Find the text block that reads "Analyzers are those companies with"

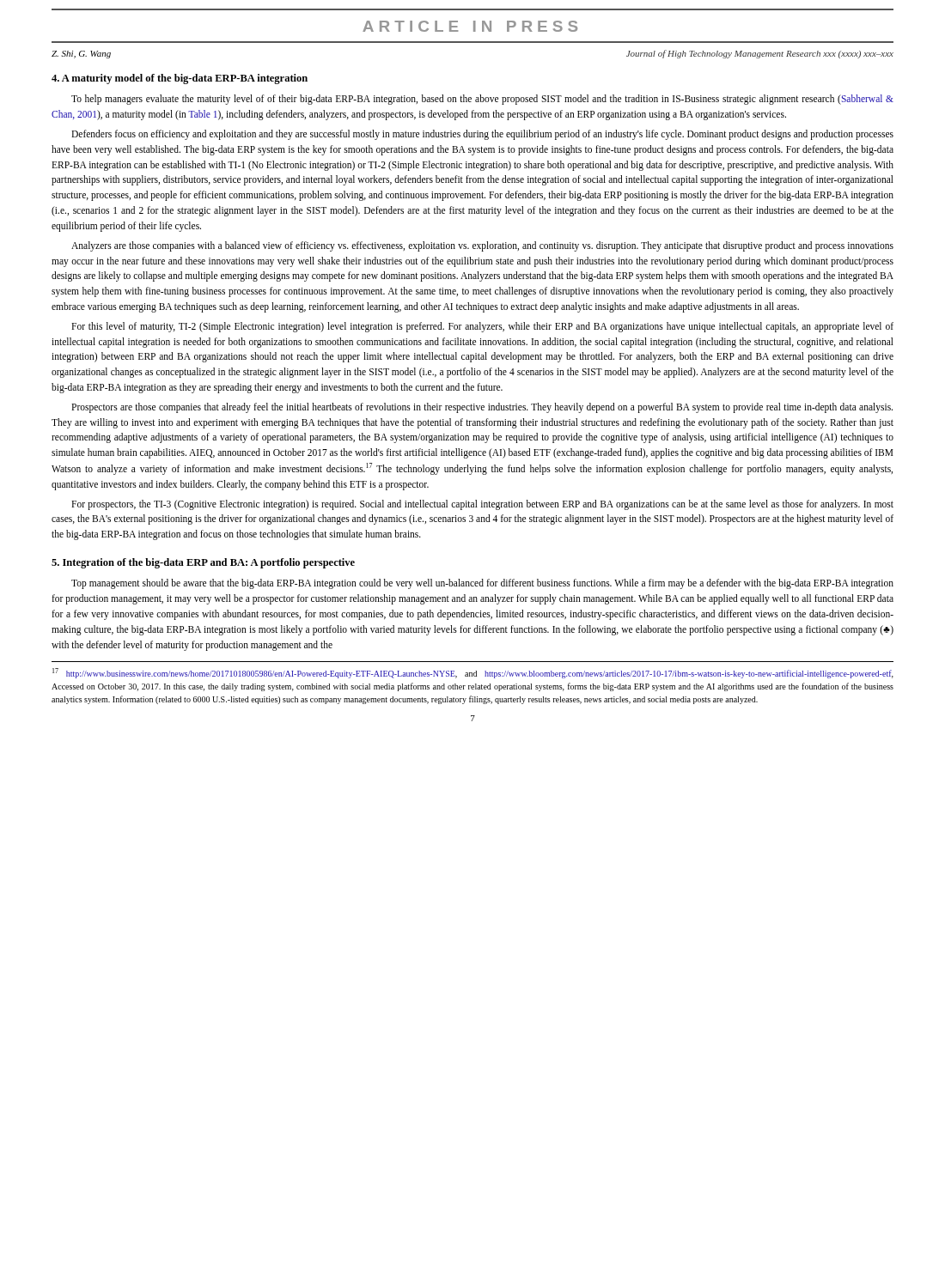tap(472, 276)
